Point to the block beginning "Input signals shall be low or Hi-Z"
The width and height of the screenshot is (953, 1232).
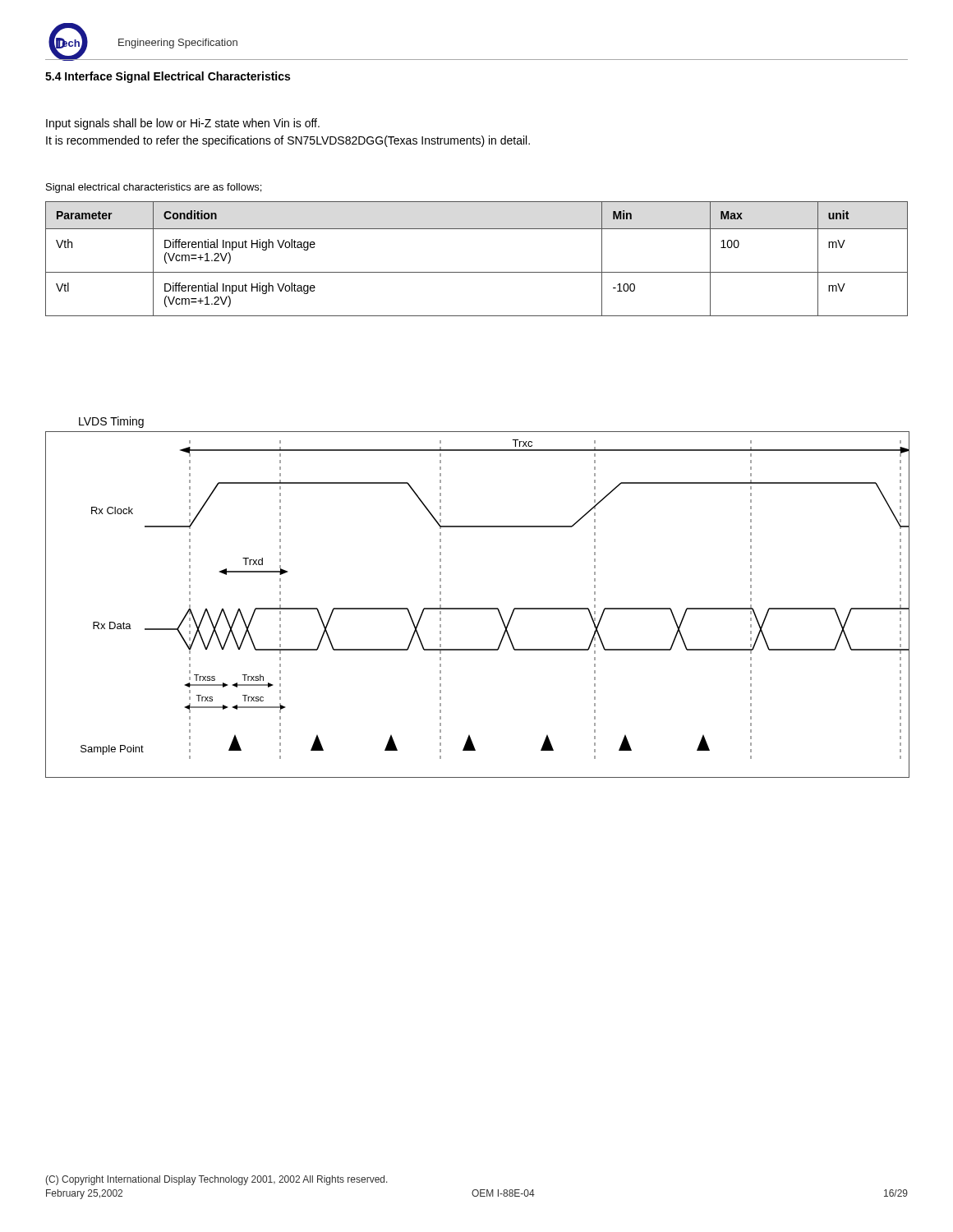pos(288,132)
